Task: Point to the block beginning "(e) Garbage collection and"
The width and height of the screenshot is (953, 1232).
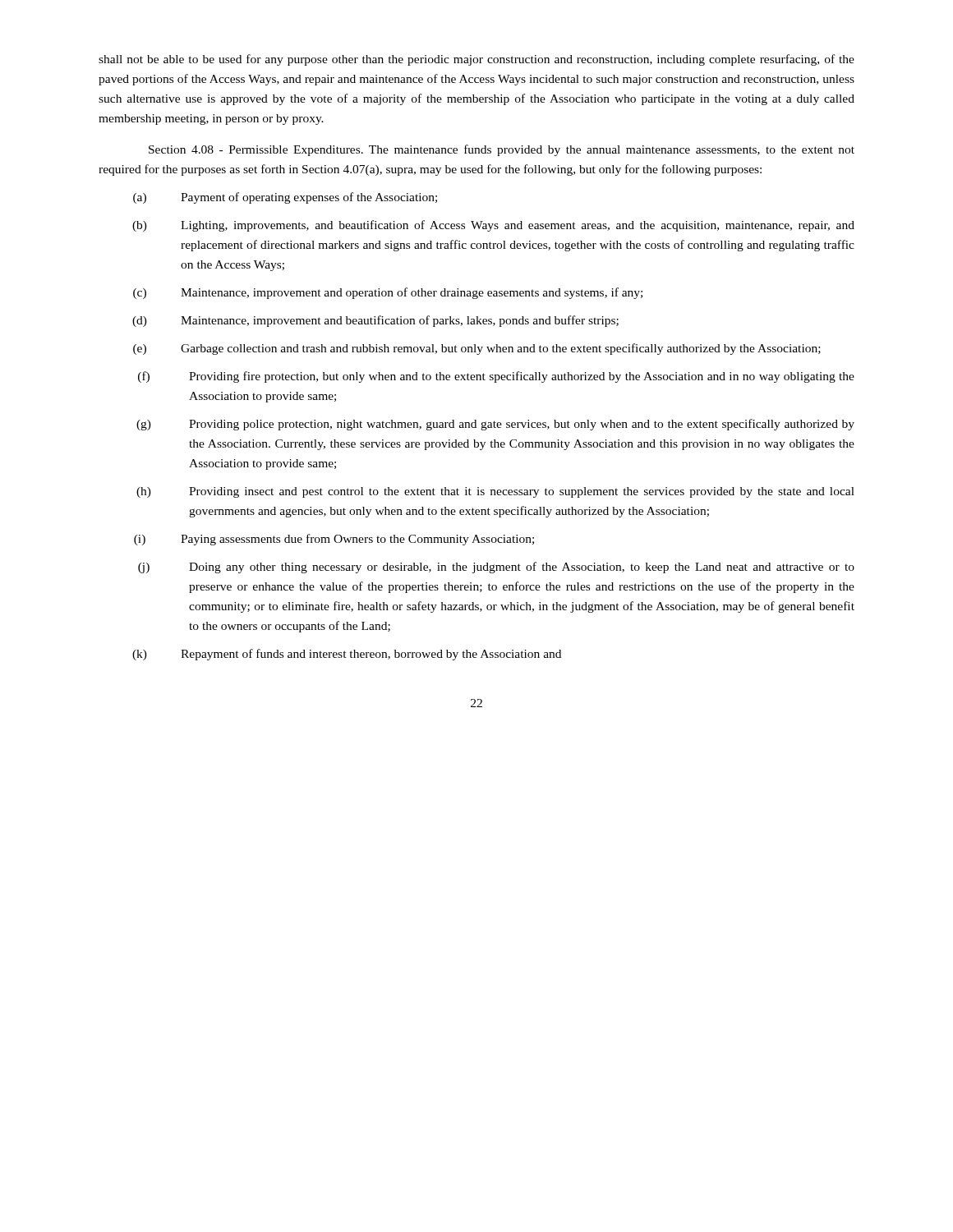Action: click(x=476, y=348)
